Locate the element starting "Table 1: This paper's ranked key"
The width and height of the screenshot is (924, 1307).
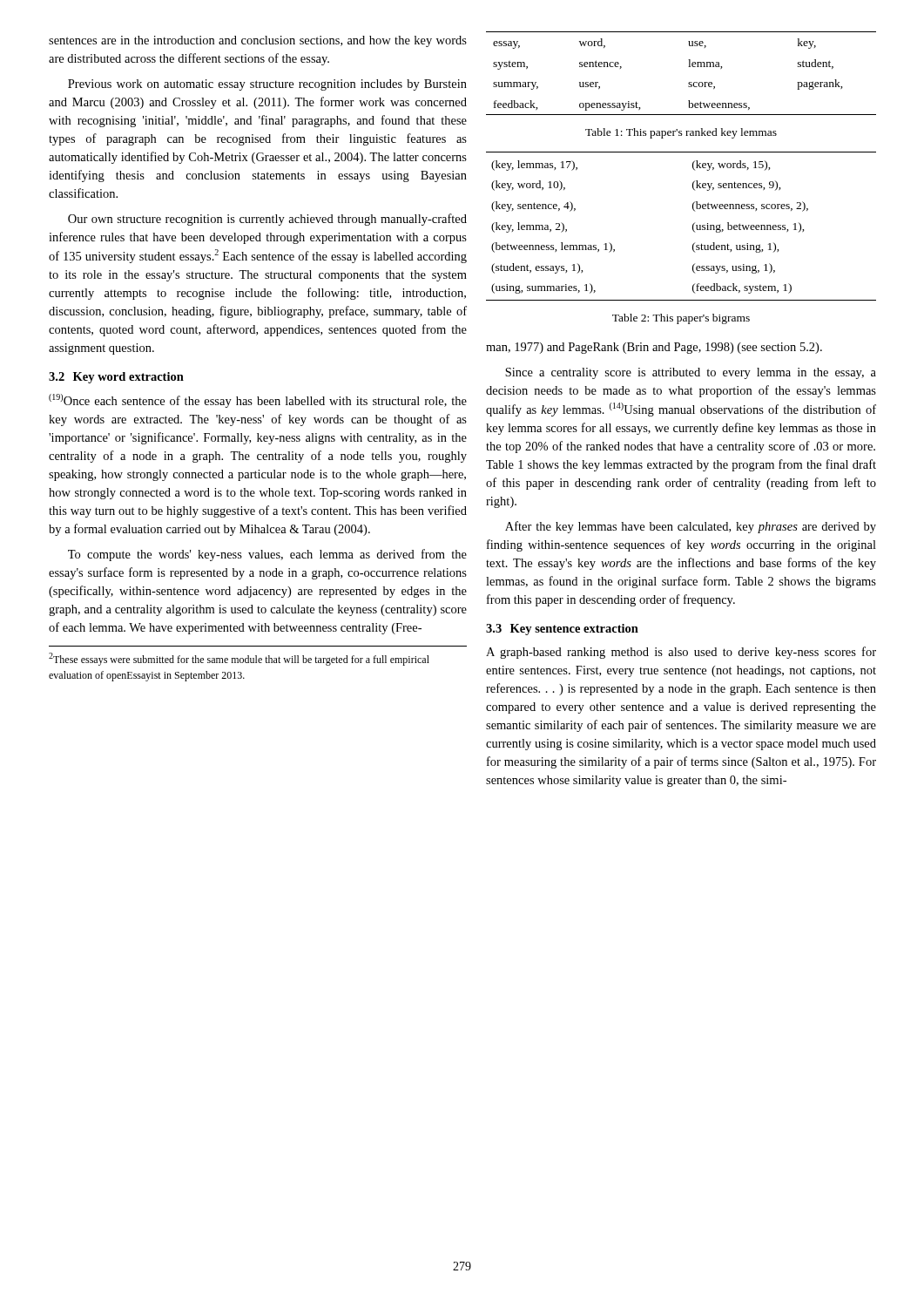pyautogui.click(x=681, y=132)
